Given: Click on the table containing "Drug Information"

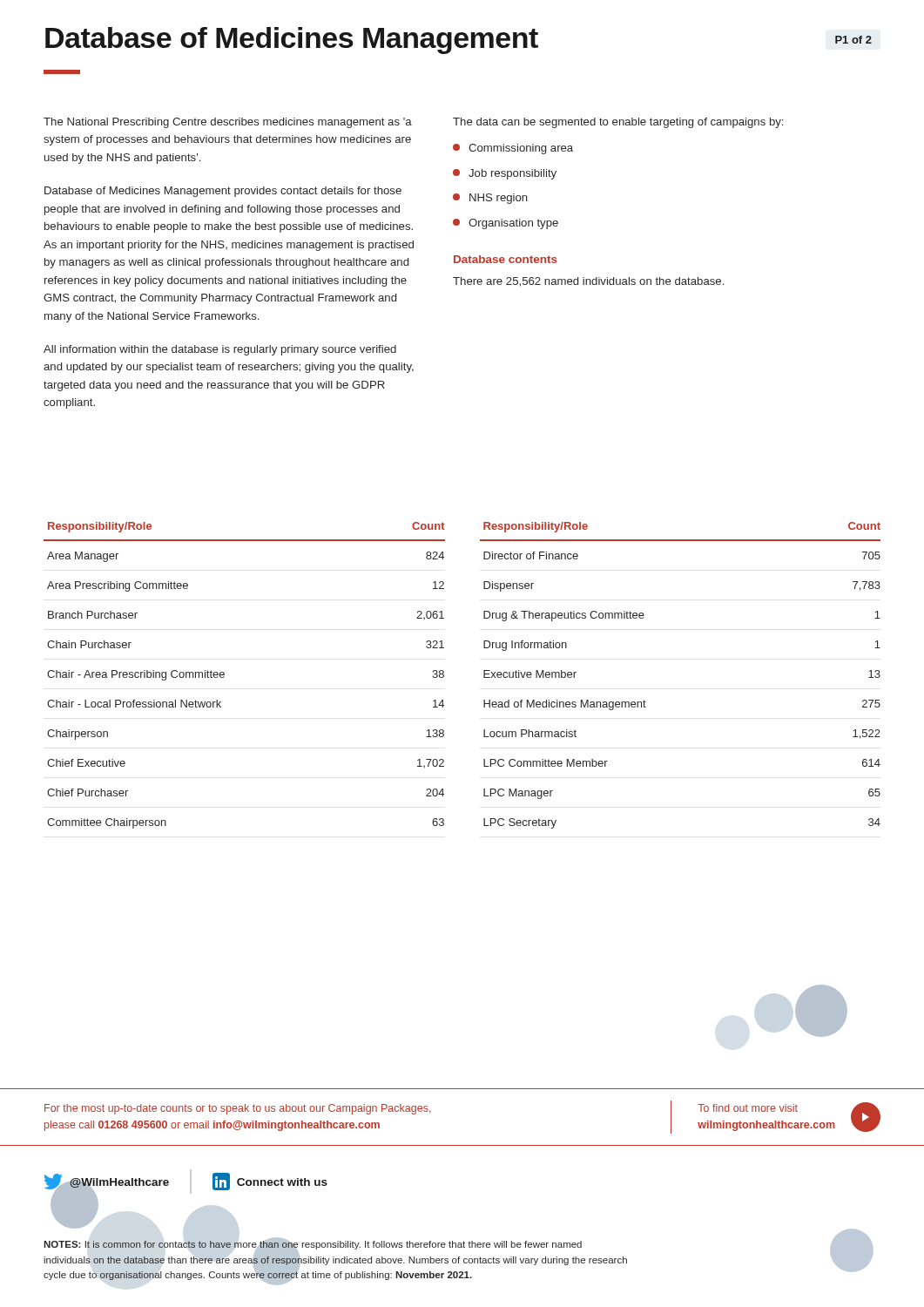Looking at the screenshot, I should 680,676.
